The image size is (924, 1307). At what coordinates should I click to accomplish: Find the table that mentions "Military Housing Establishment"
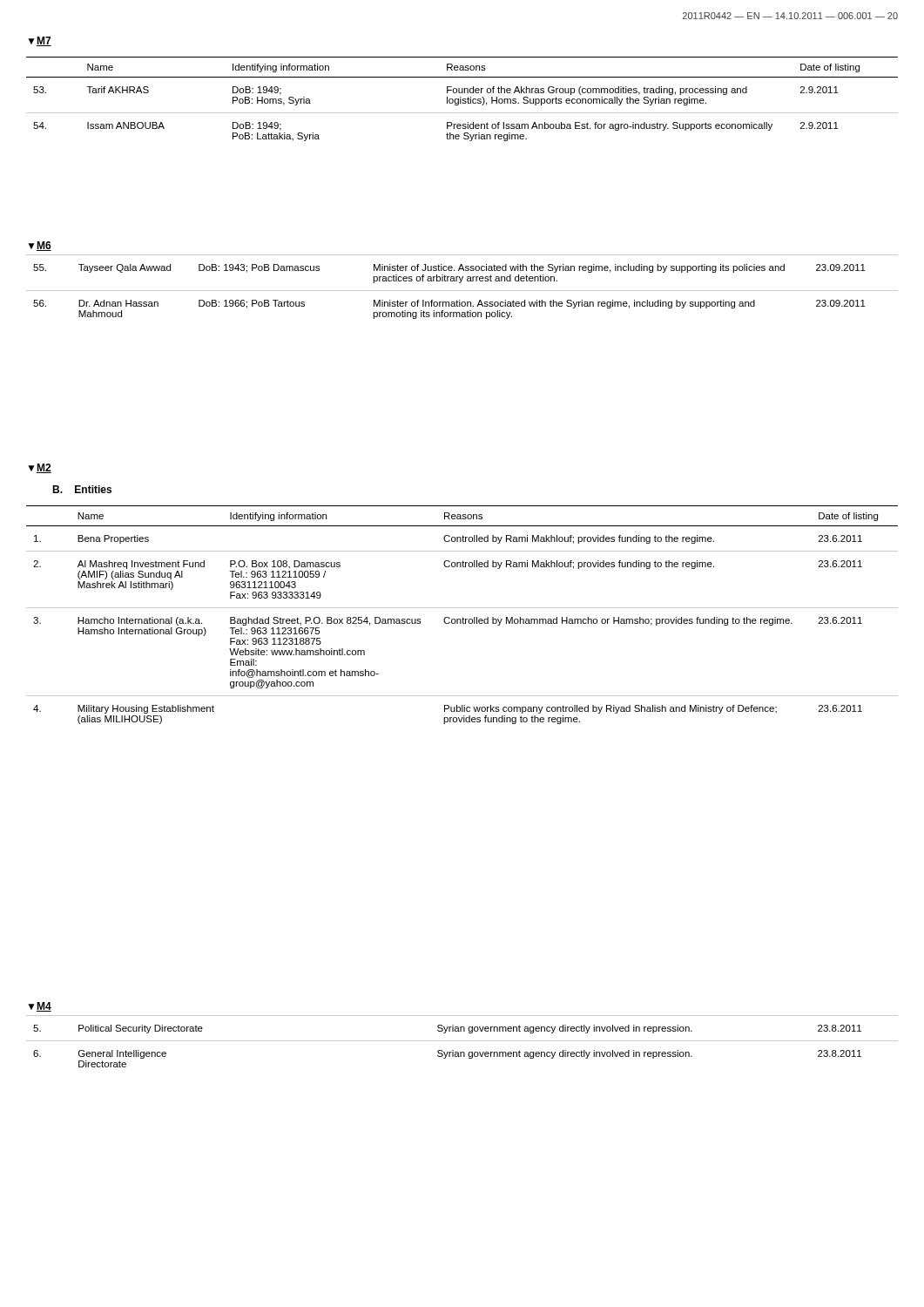(462, 618)
